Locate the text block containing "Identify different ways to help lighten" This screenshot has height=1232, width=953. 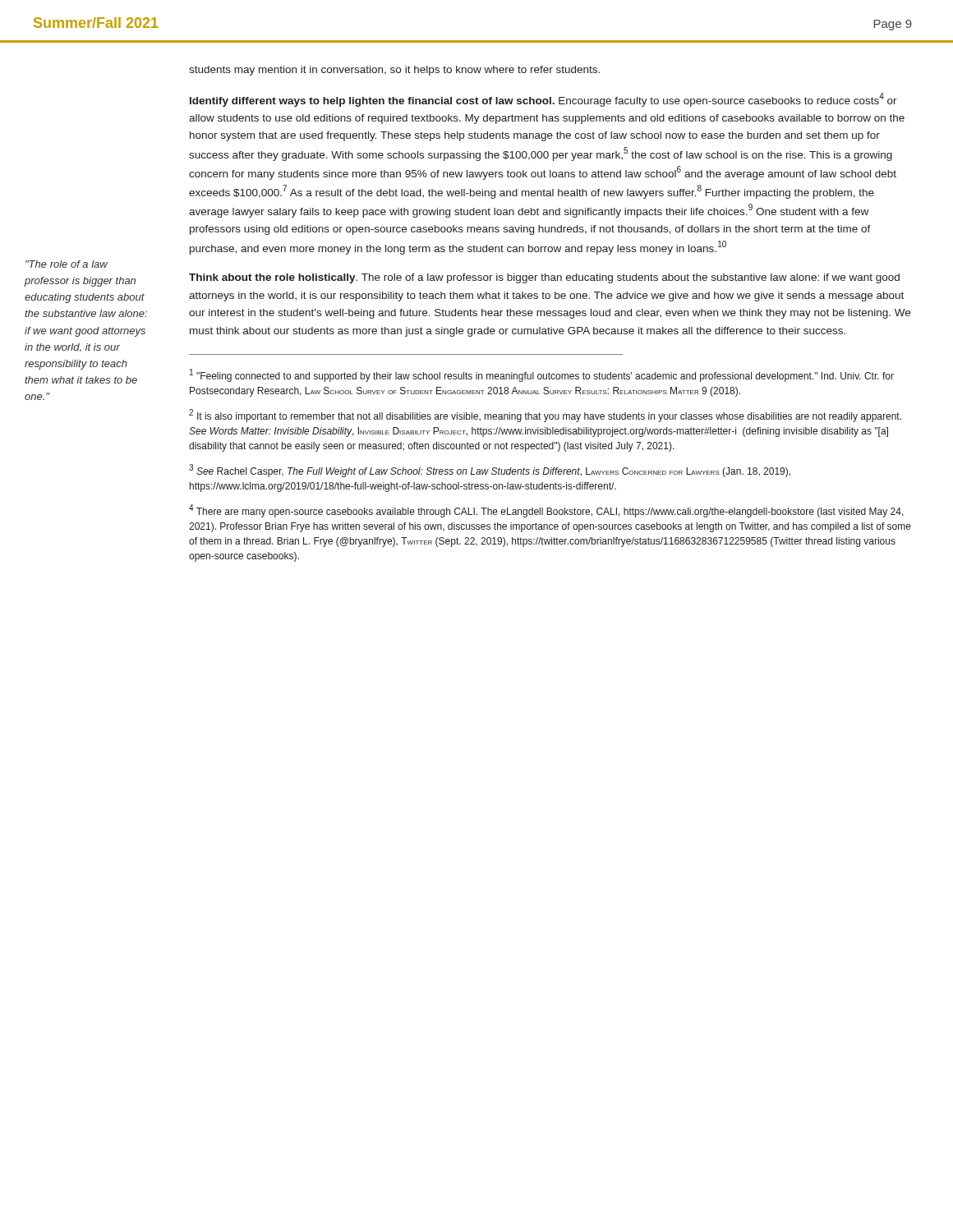547,173
